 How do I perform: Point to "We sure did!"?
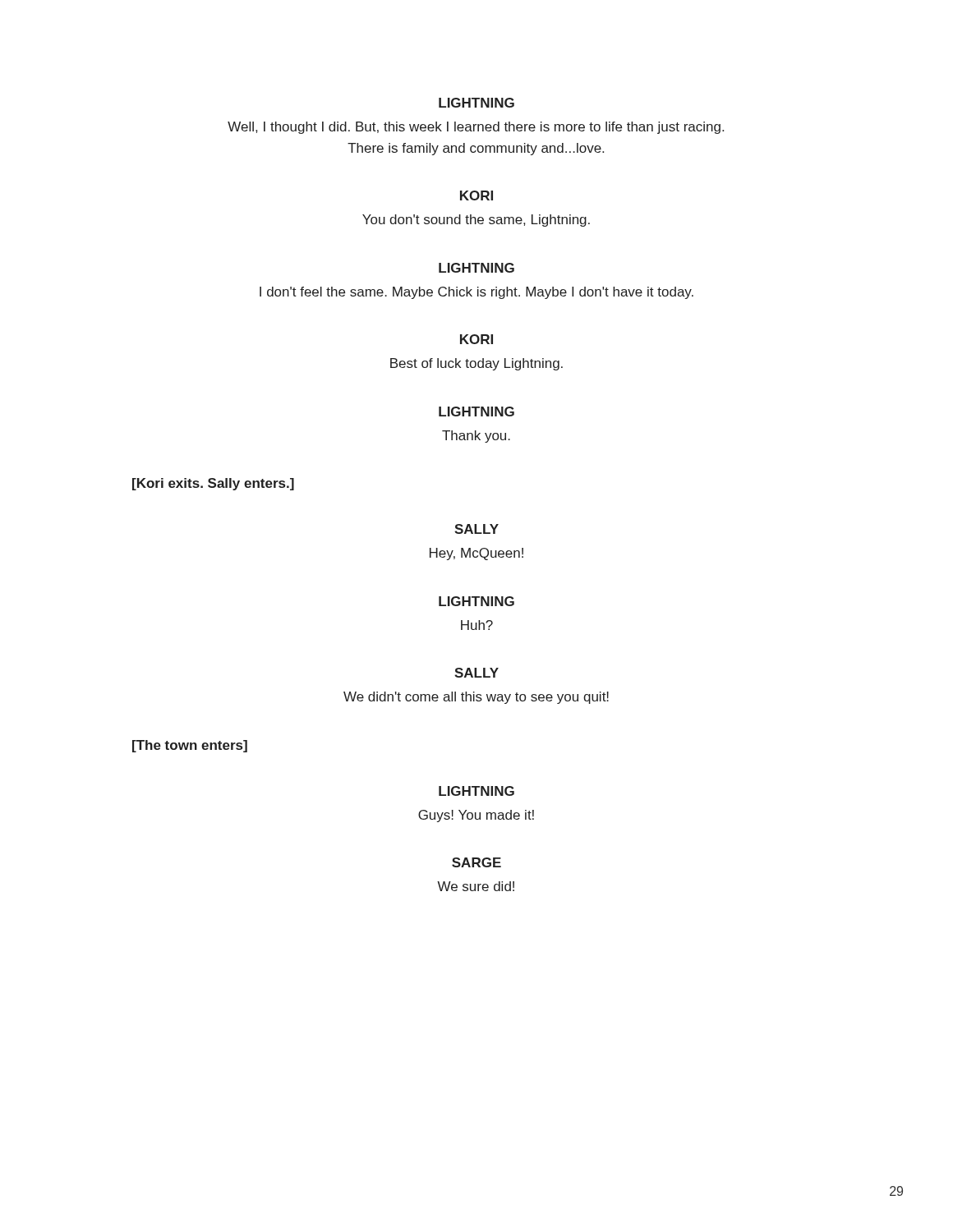point(476,887)
